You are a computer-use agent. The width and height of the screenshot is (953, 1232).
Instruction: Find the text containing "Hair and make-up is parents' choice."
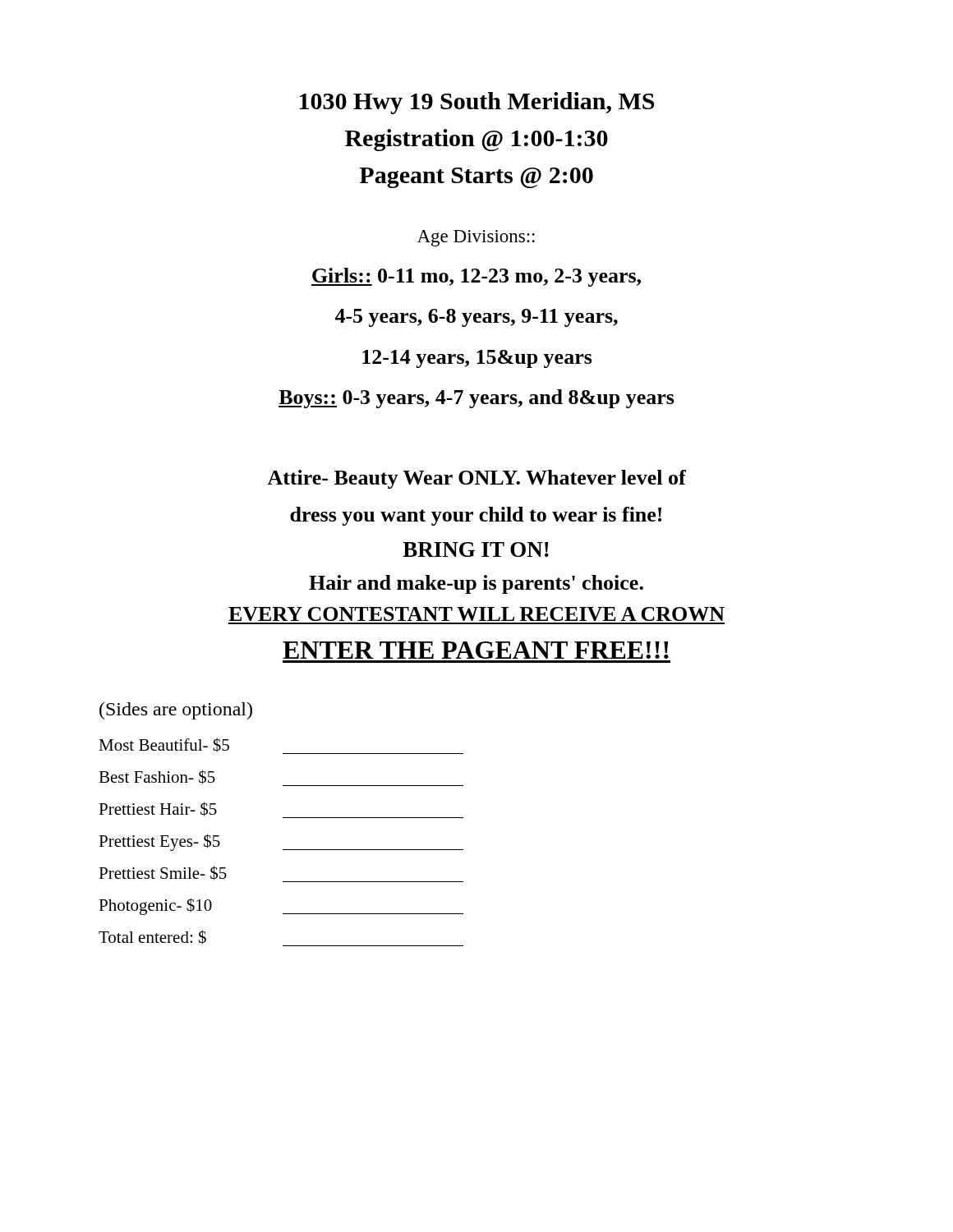coord(476,582)
